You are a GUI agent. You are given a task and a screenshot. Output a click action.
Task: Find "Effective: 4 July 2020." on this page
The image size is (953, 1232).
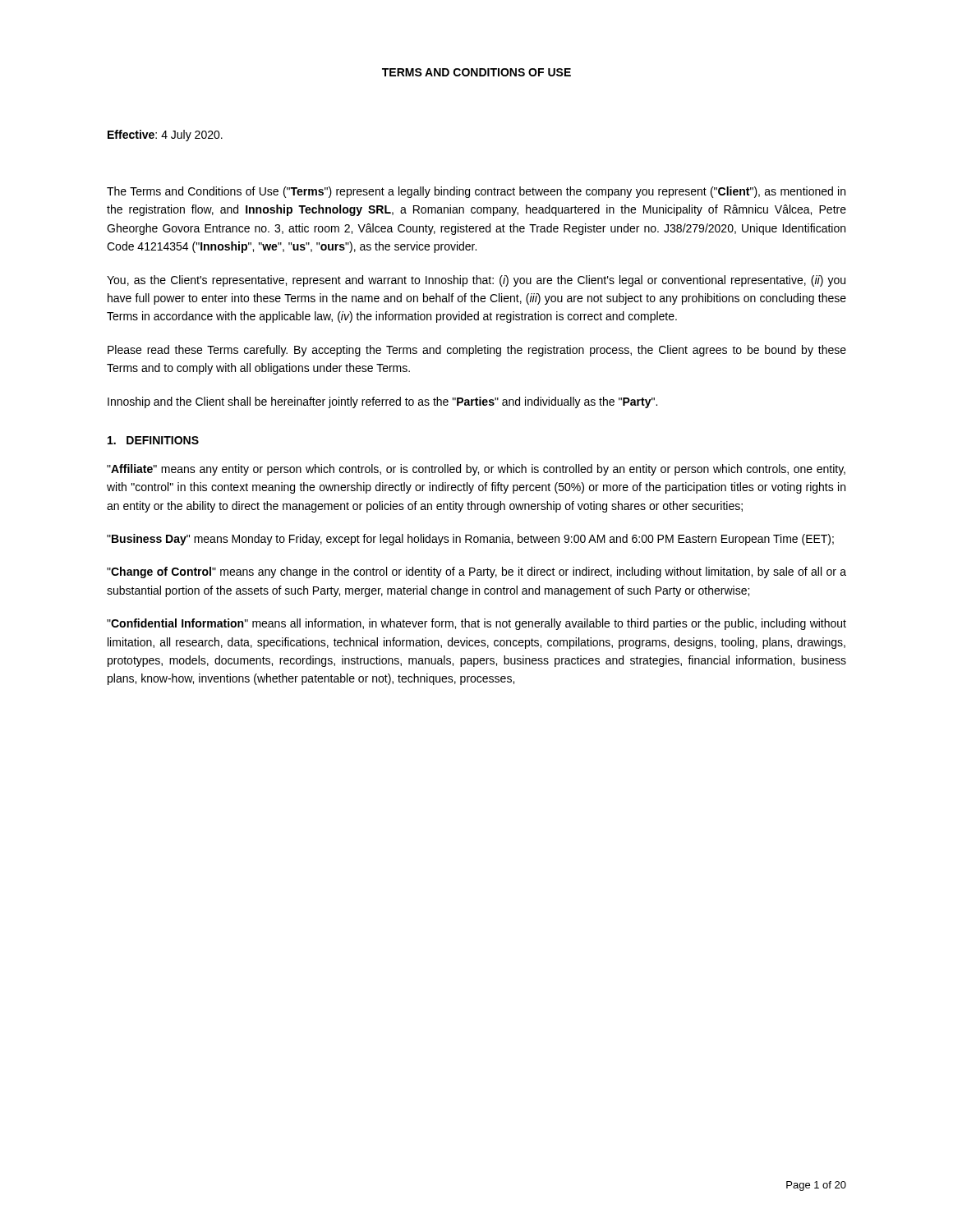coord(165,135)
